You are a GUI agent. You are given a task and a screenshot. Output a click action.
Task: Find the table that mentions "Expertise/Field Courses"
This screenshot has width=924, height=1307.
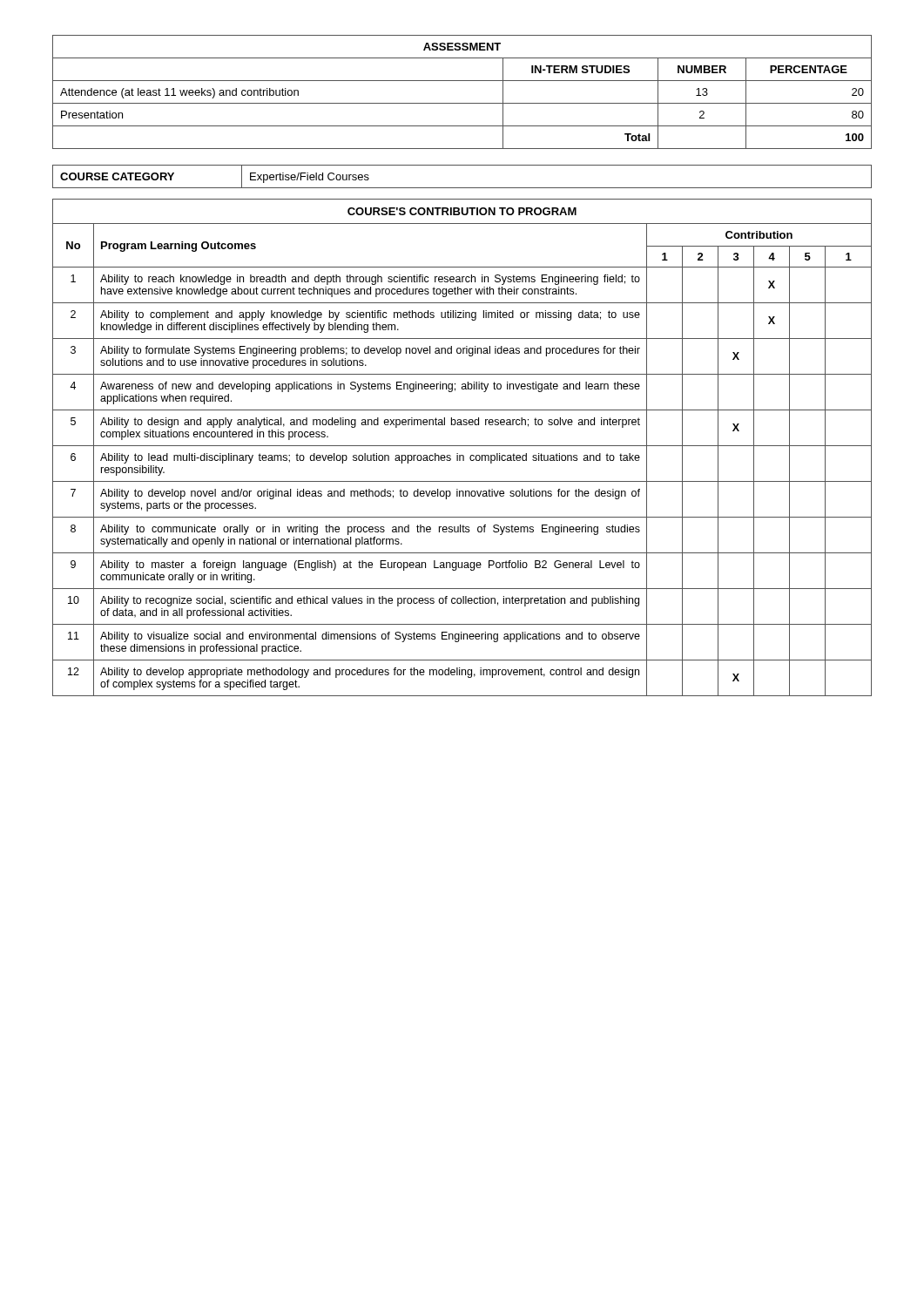(x=462, y=176)
